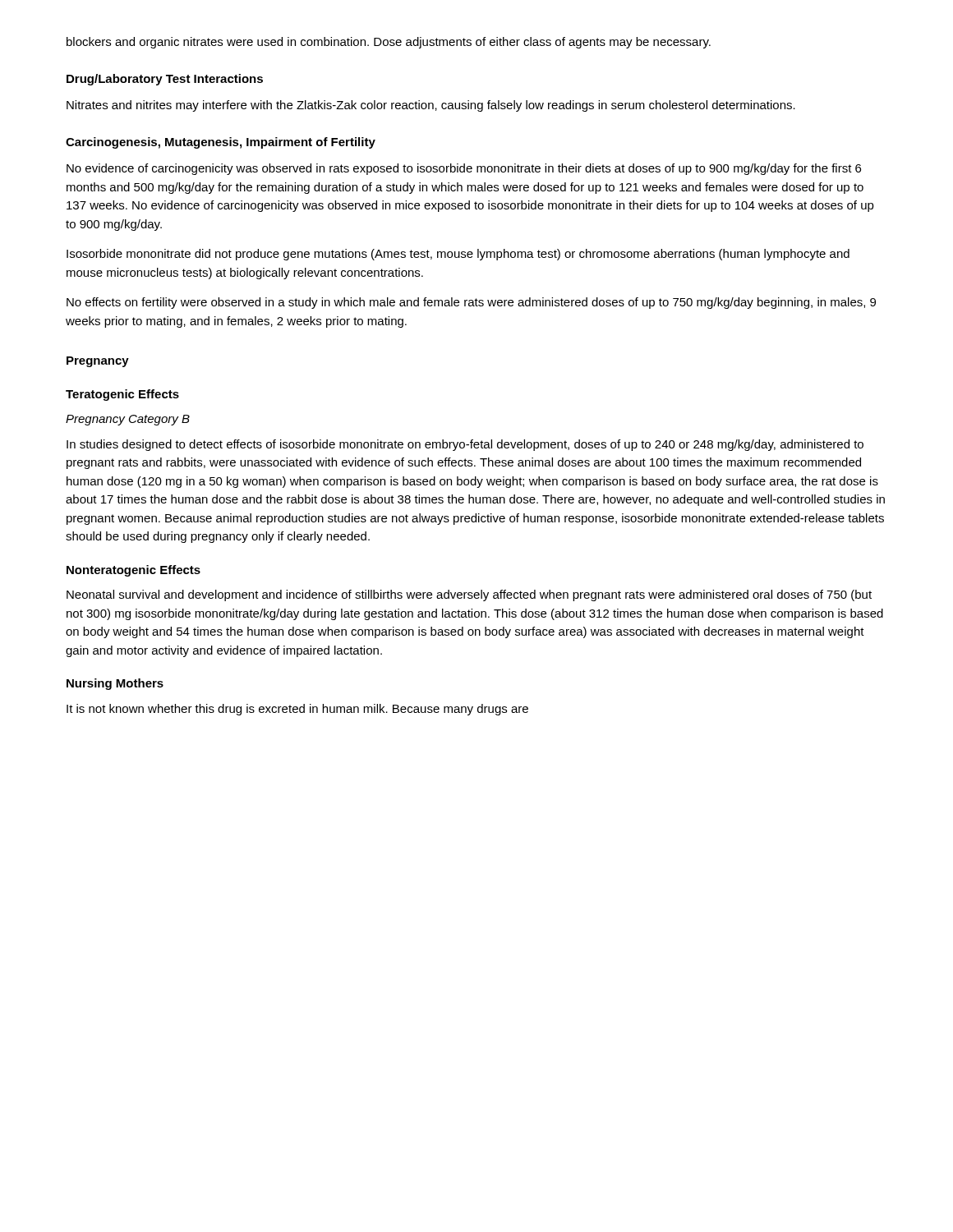Find the block on this page that starts "In studies designed"
953x1232 pixels.
(476, 490)
